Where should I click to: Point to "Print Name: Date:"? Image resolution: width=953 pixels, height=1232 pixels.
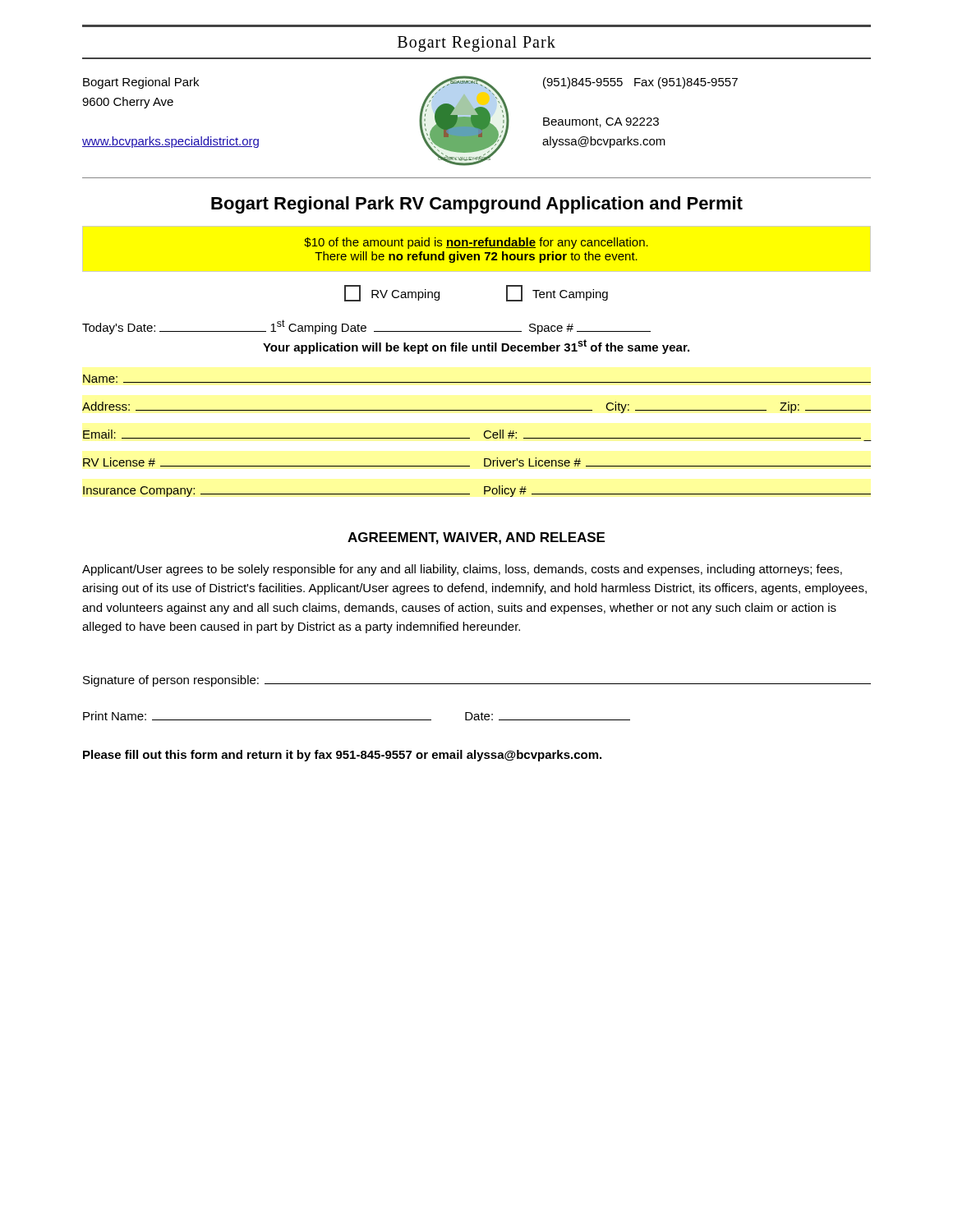(356, 714)
